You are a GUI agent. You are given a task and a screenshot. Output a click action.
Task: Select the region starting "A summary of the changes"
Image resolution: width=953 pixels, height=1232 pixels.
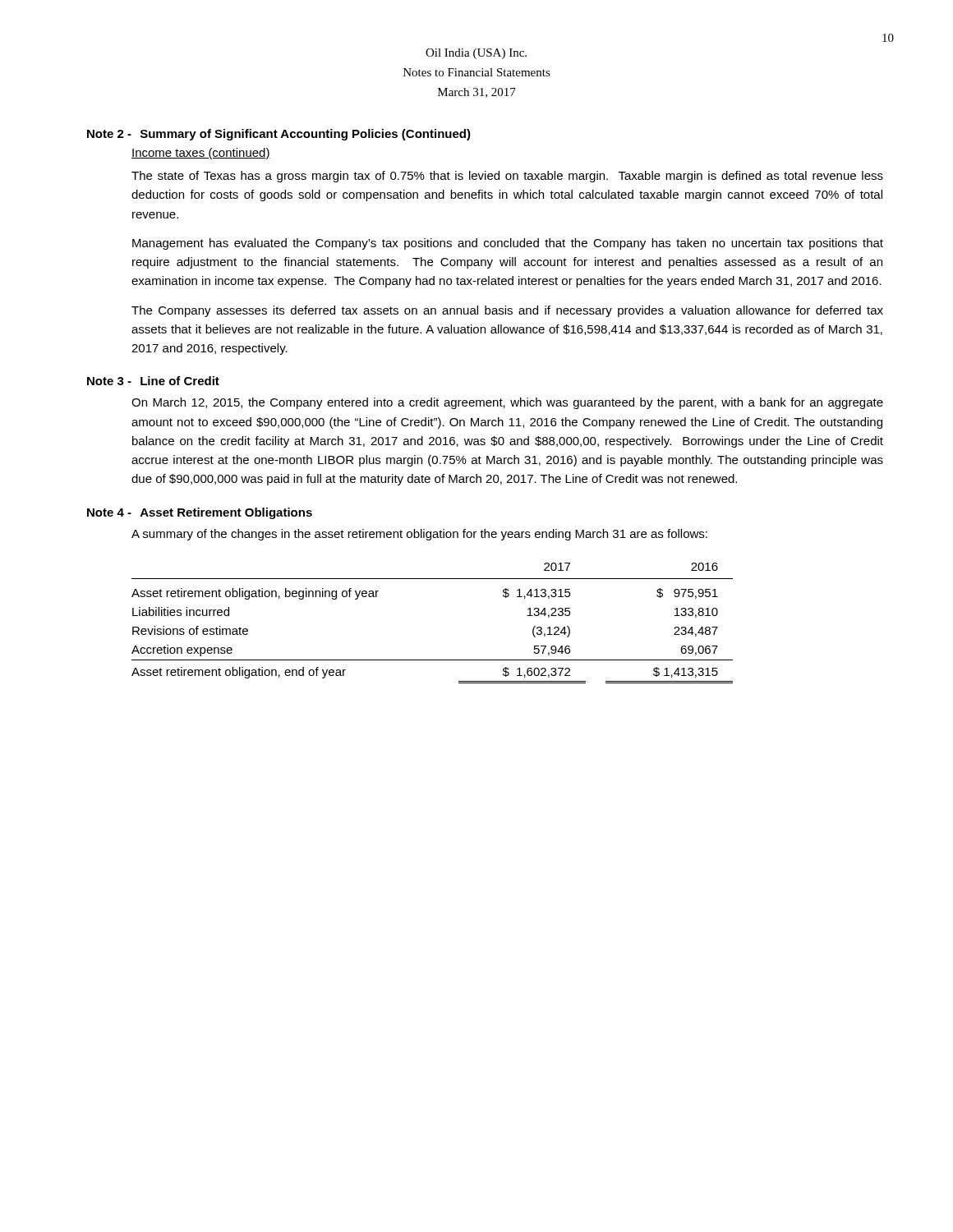[420, 533]
